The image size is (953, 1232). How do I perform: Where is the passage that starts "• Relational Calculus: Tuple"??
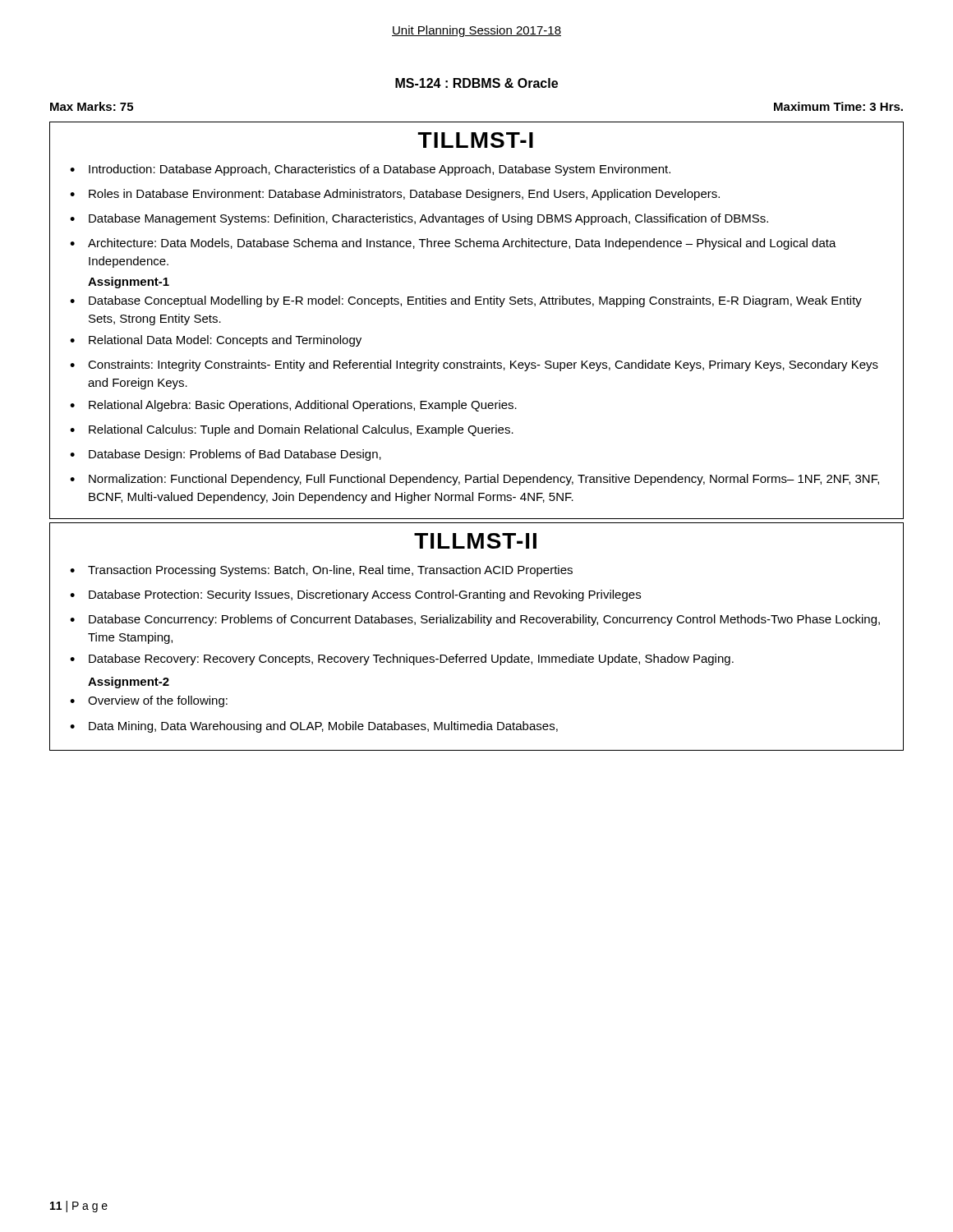[x=476, y=431]
